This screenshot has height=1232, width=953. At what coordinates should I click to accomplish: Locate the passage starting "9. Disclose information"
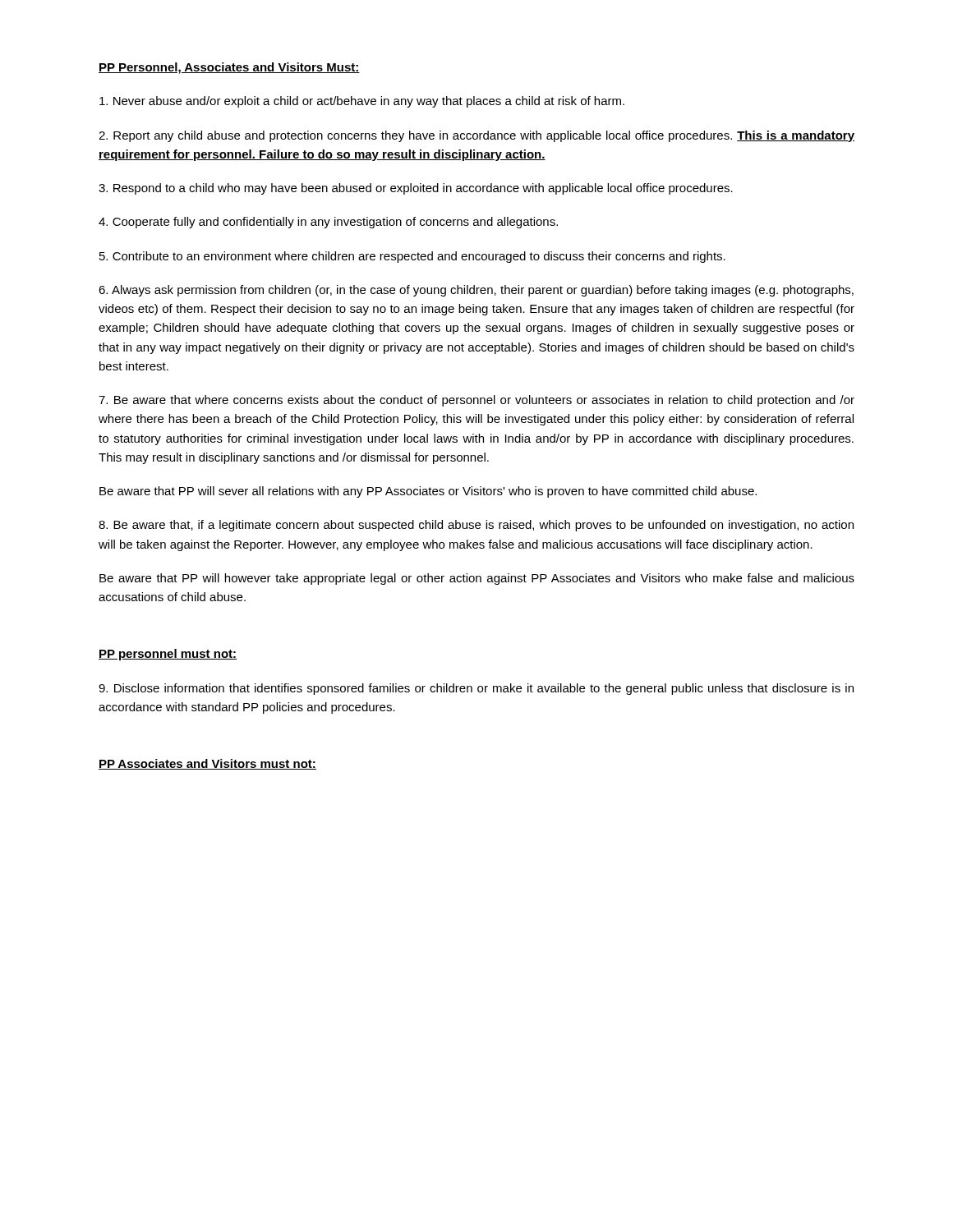click(476, 697)
